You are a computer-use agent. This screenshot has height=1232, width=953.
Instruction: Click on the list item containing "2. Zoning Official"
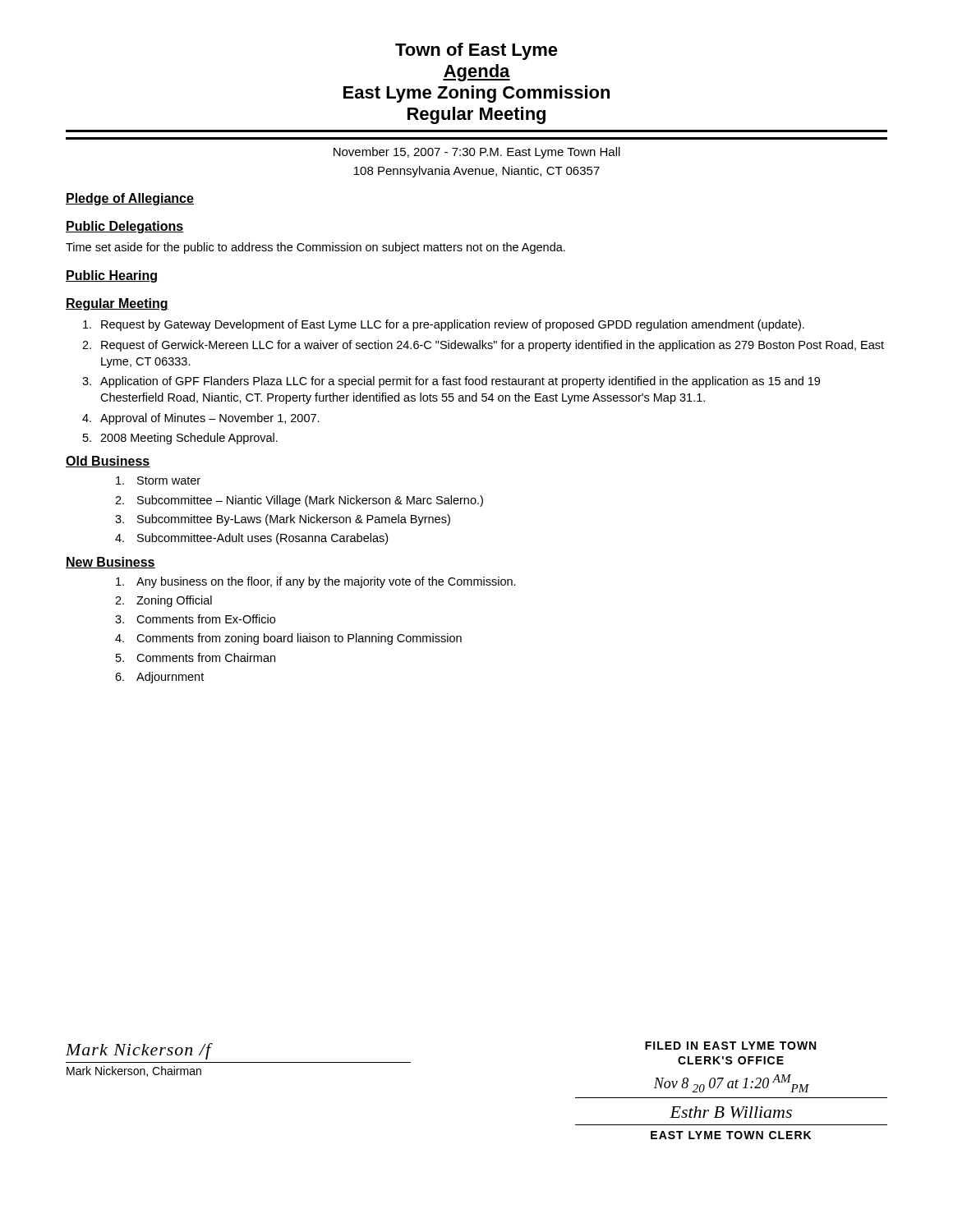tap(164, 600)
